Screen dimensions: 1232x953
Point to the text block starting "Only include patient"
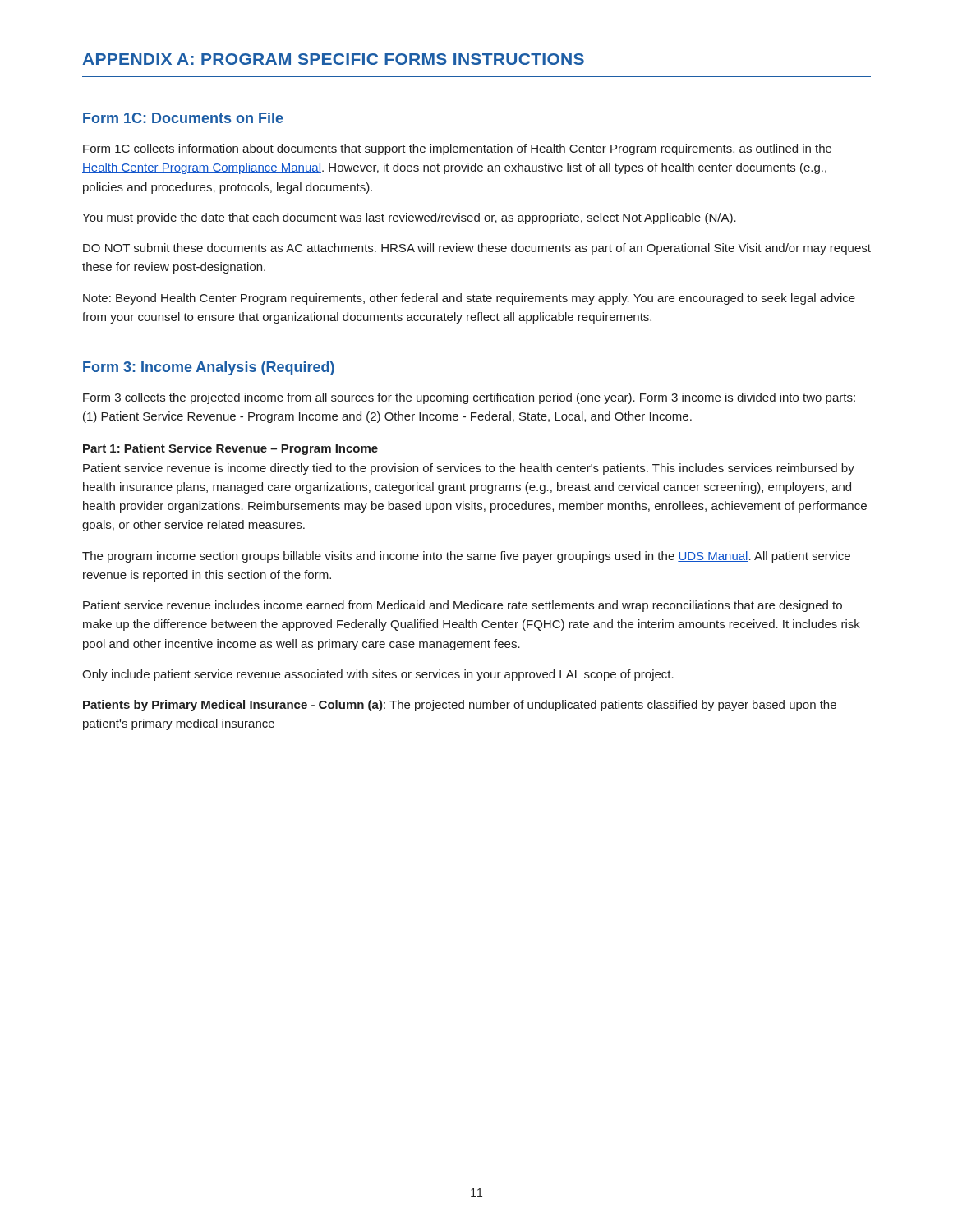378,674
